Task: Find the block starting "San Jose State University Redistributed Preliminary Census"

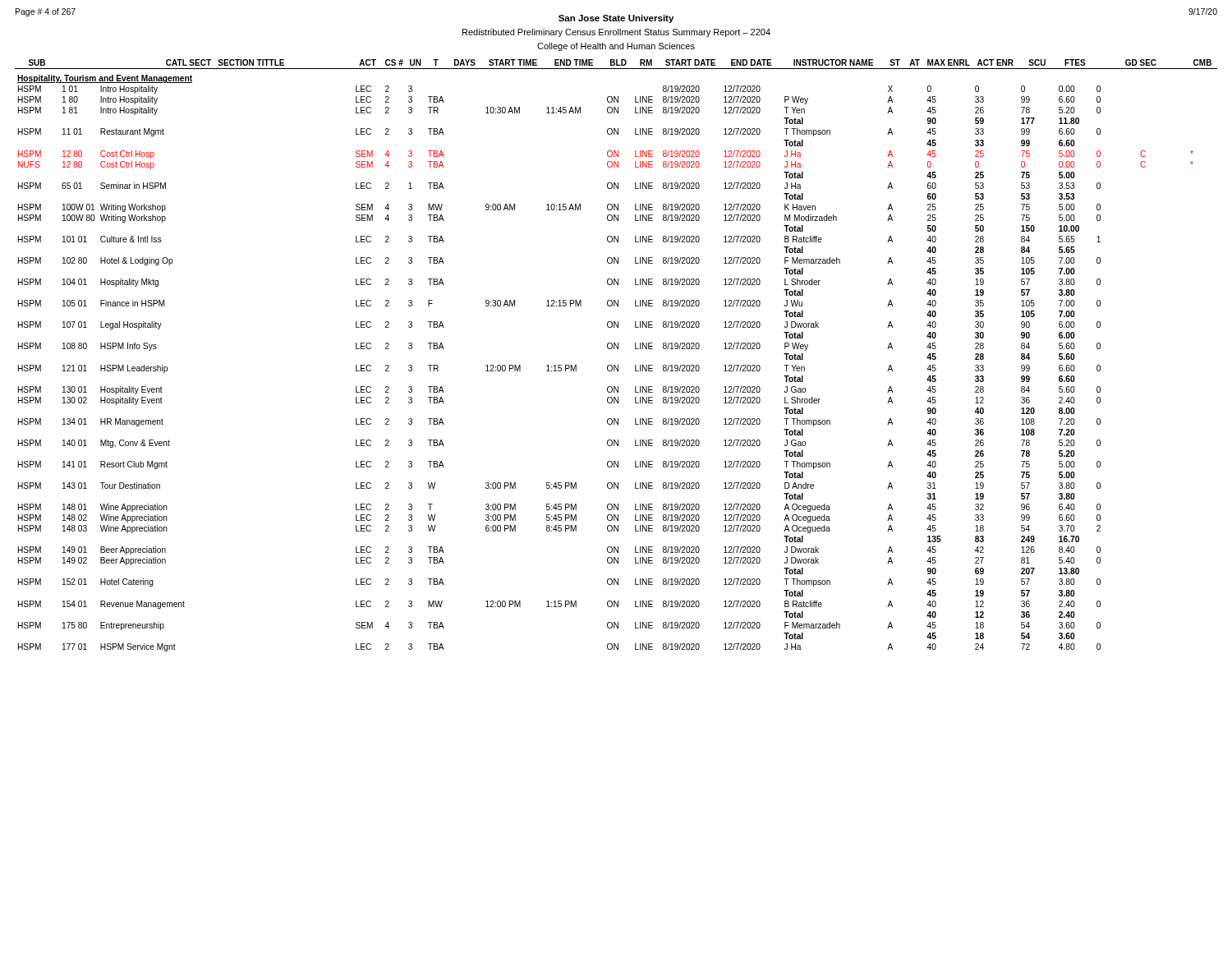Action: click(616, 32)
